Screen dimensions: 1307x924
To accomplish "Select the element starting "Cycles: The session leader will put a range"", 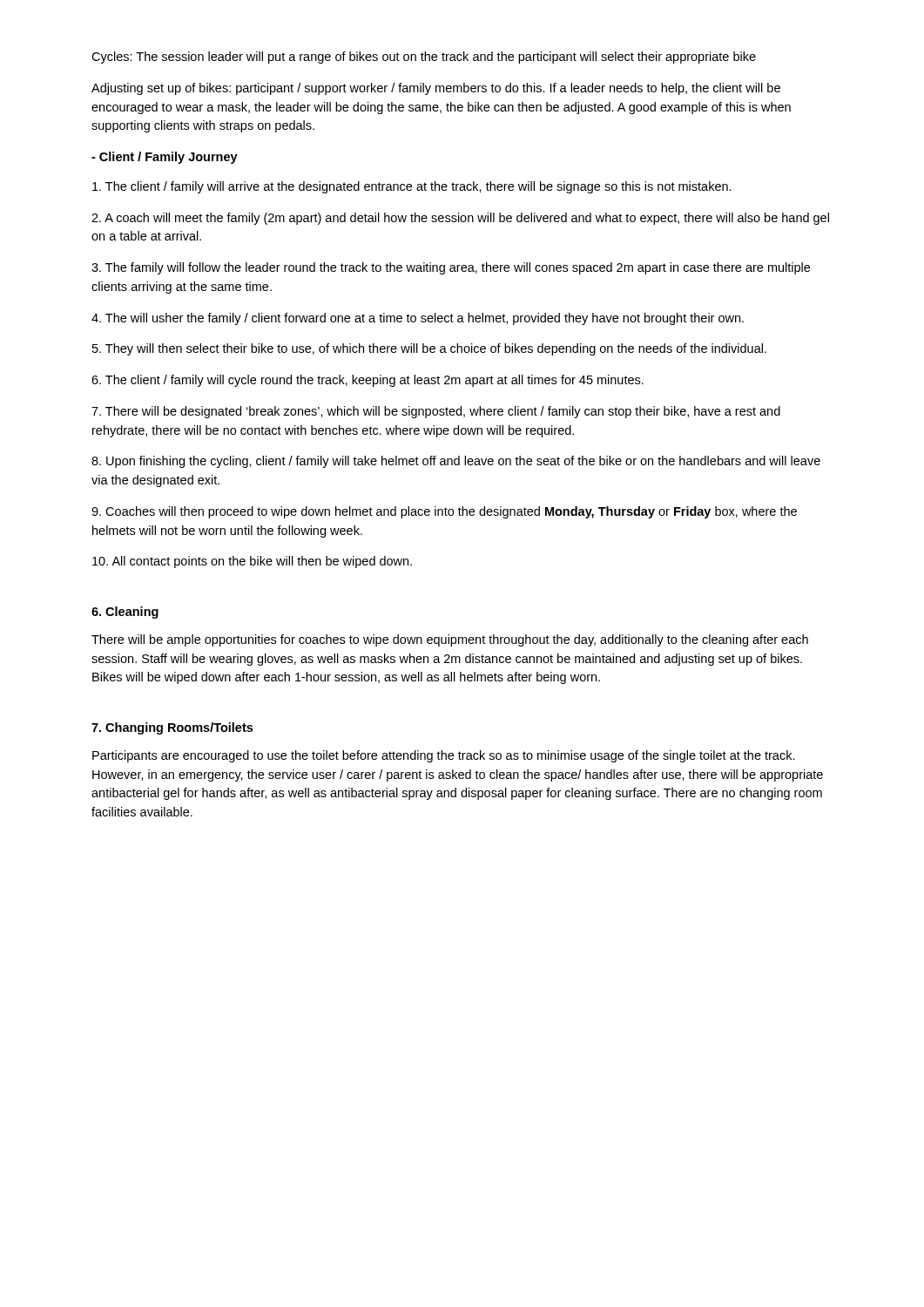I will pyautogui.click(x=424, y=57).
